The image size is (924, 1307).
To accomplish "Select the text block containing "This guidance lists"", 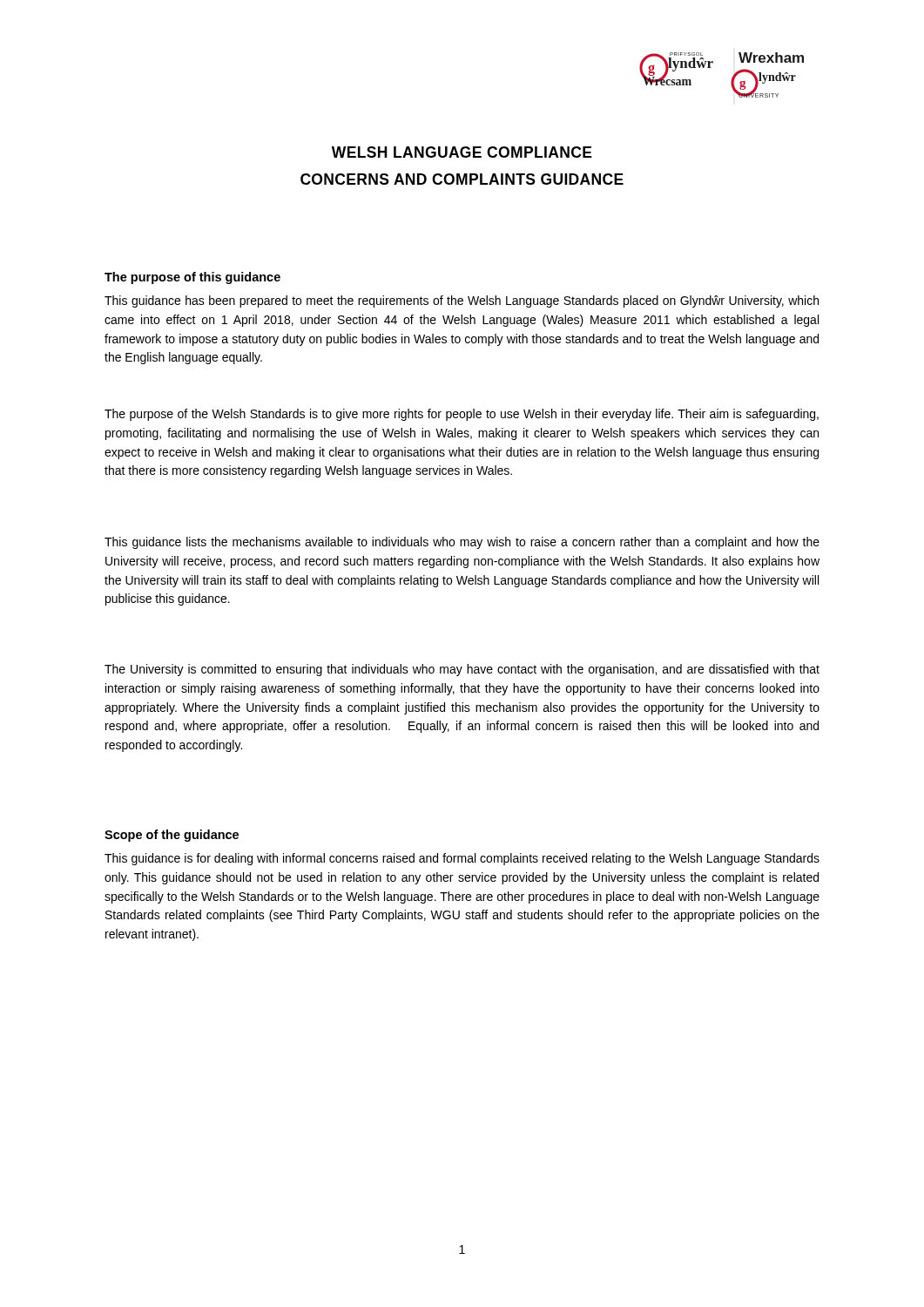I will (462, 571).
